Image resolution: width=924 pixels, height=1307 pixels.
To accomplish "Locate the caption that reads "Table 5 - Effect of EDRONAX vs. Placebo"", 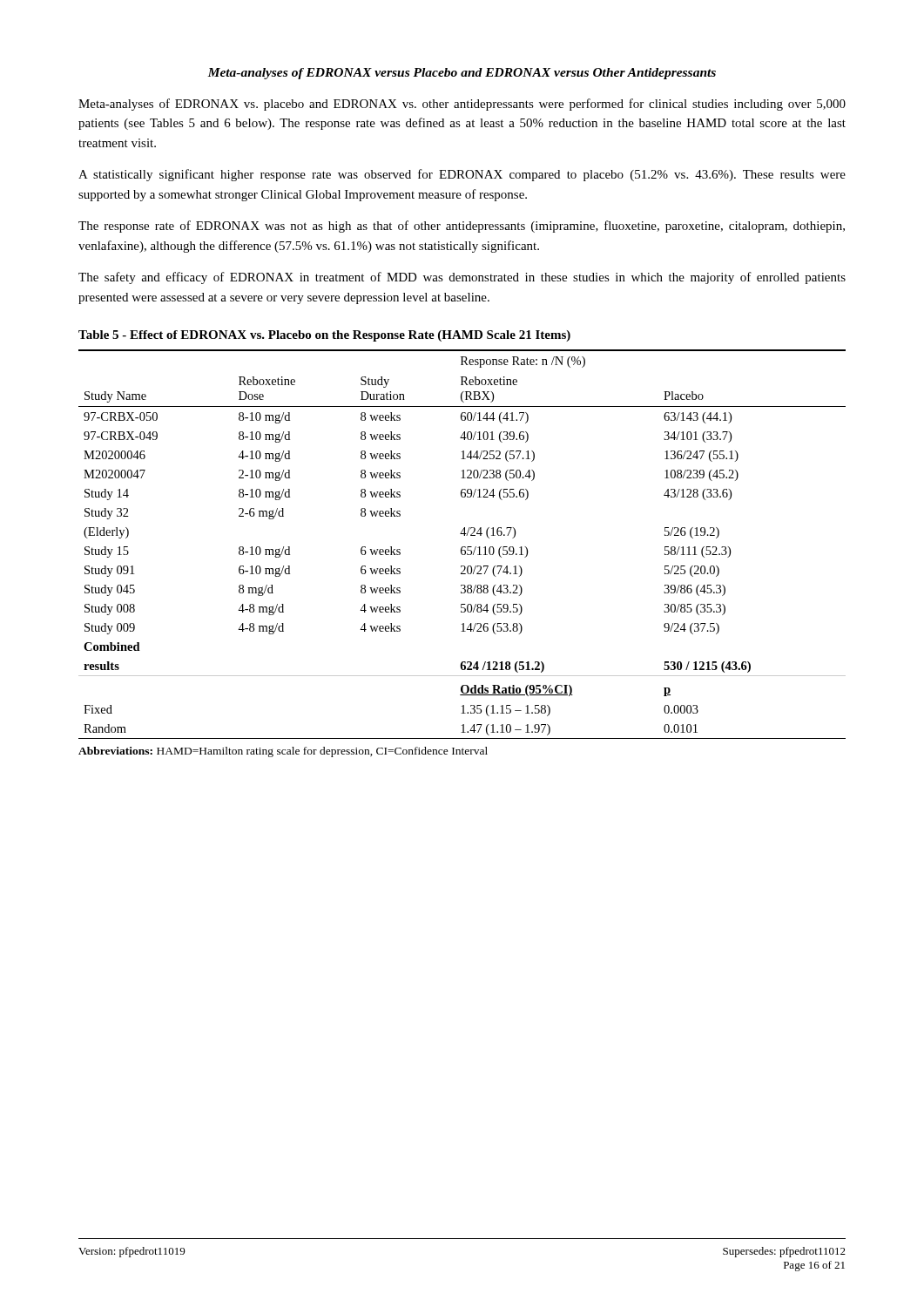I will pos(324,335).
